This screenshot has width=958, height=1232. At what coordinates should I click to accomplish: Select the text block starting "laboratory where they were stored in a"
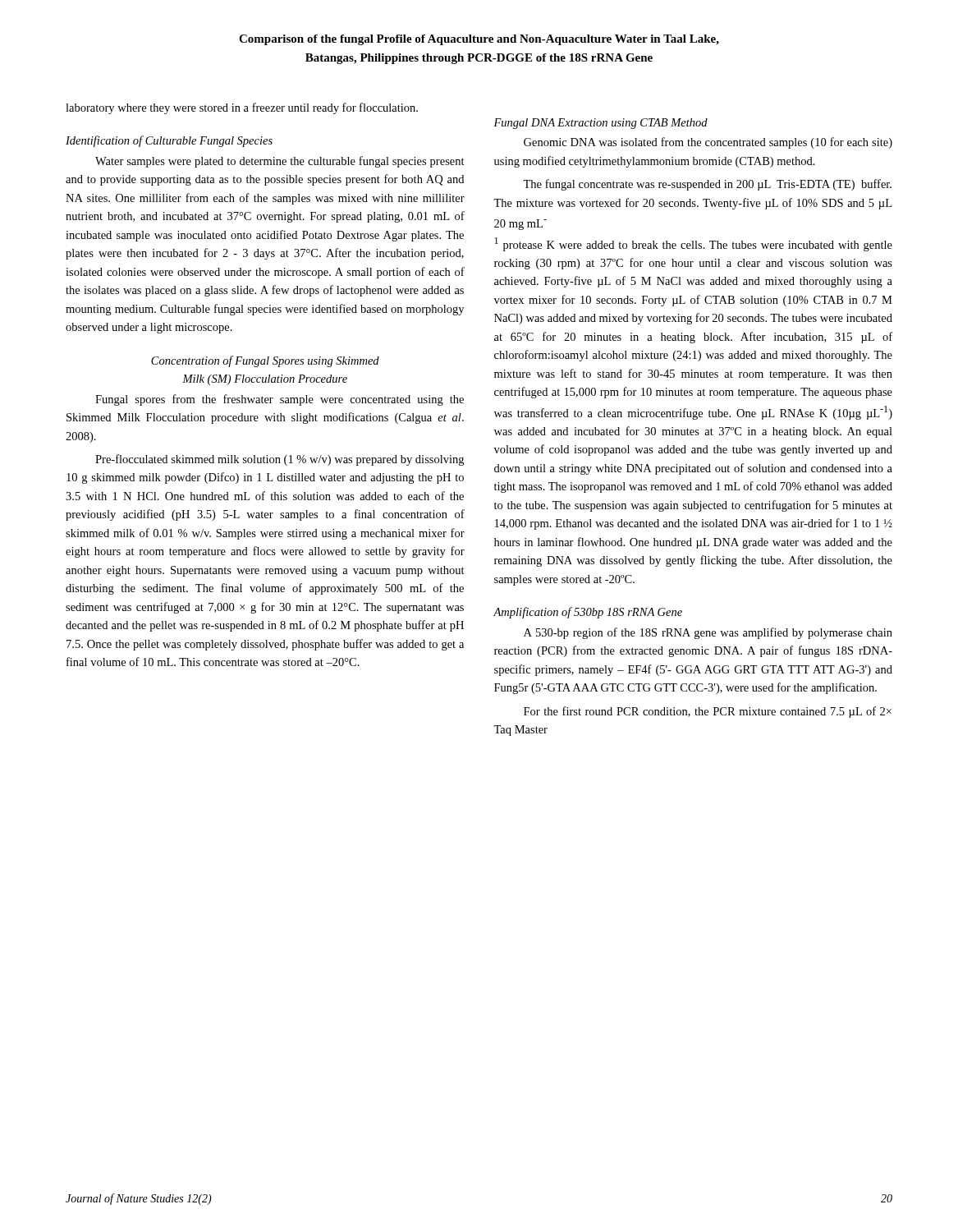coord(265,108)
